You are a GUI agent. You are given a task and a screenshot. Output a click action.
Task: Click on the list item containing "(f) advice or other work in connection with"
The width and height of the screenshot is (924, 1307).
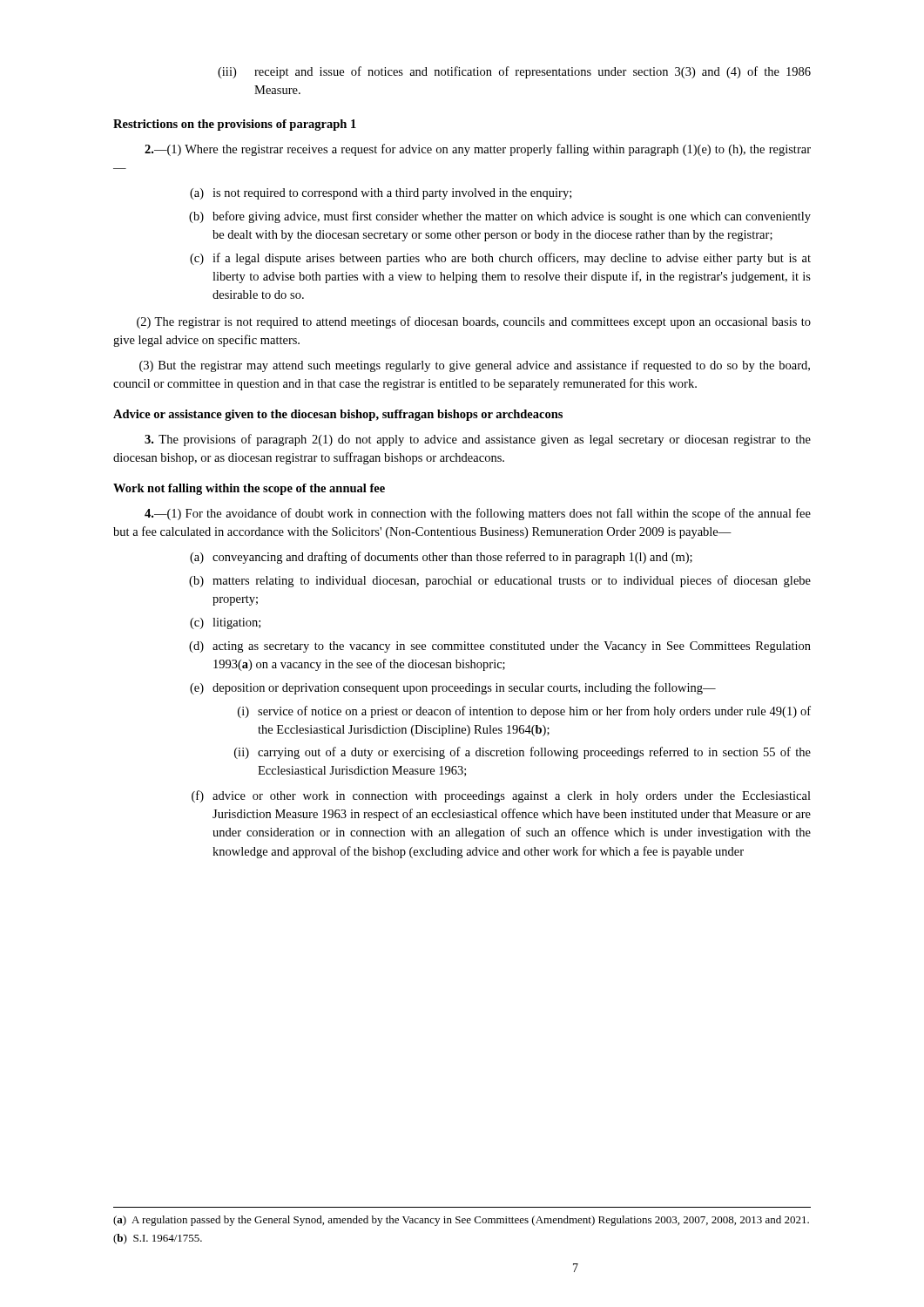[485, 824]
